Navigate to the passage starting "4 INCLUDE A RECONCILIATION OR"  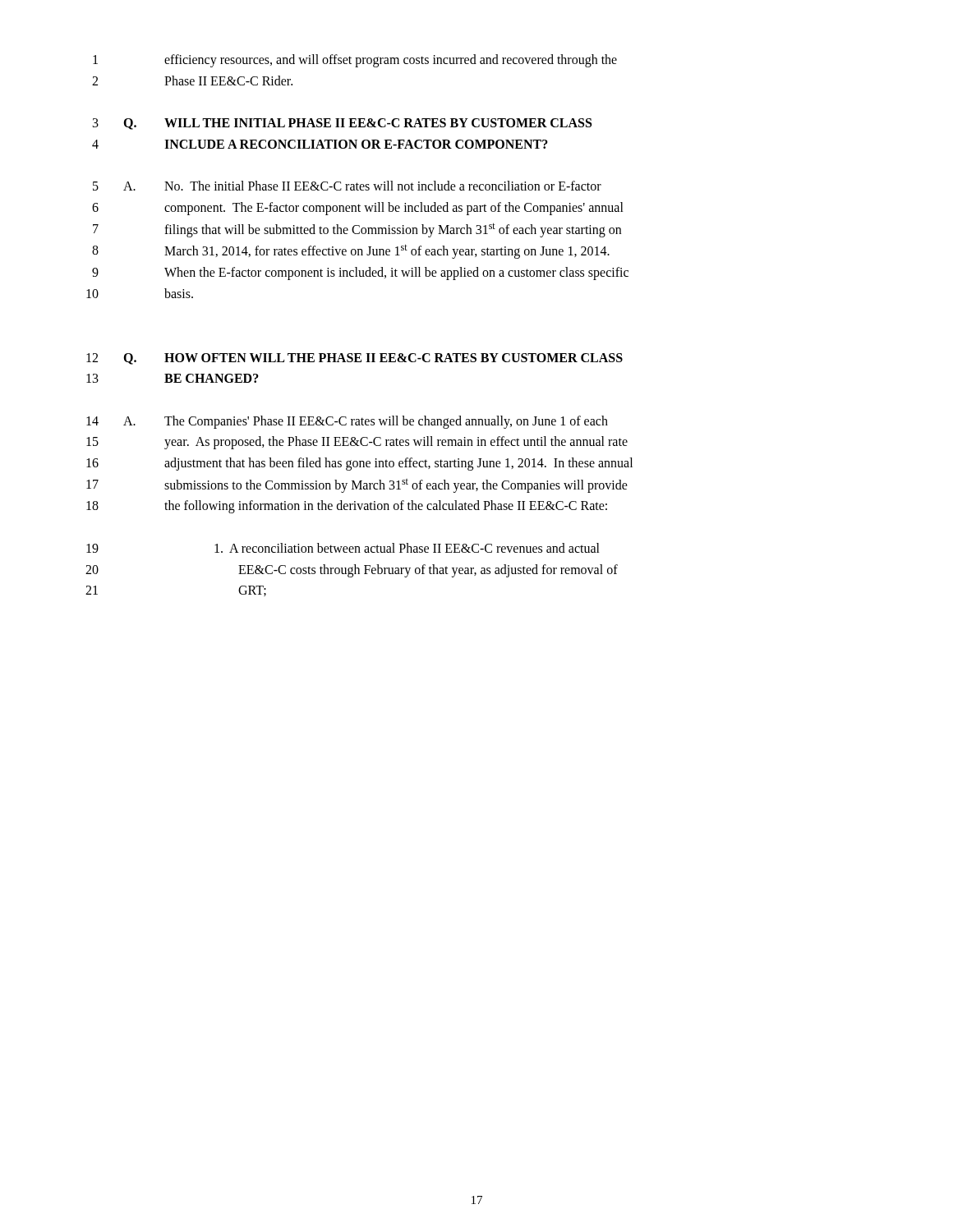click(485, 144)
